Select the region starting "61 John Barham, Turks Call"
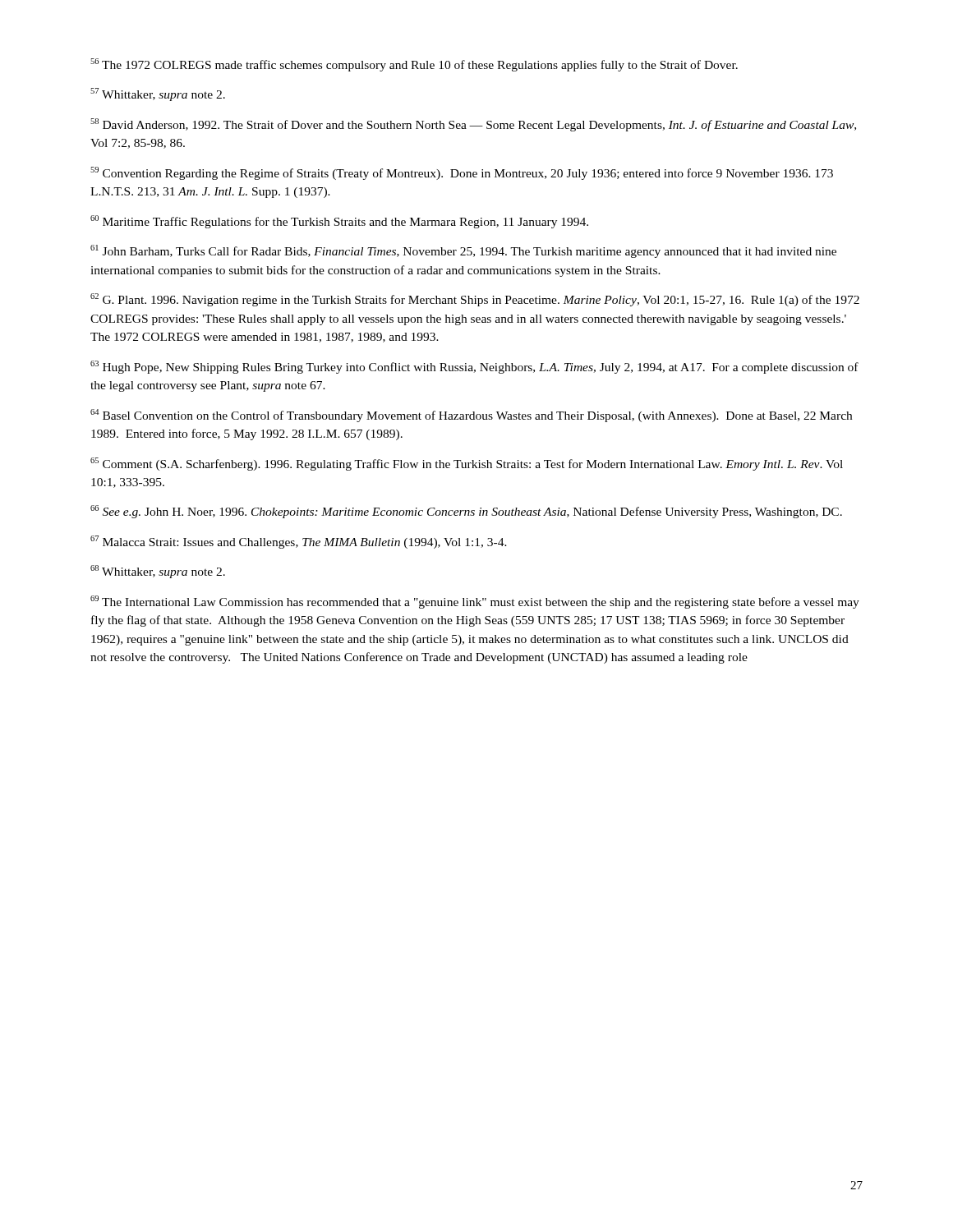This screenshot has height=1232, width=953. coord(464,260)
